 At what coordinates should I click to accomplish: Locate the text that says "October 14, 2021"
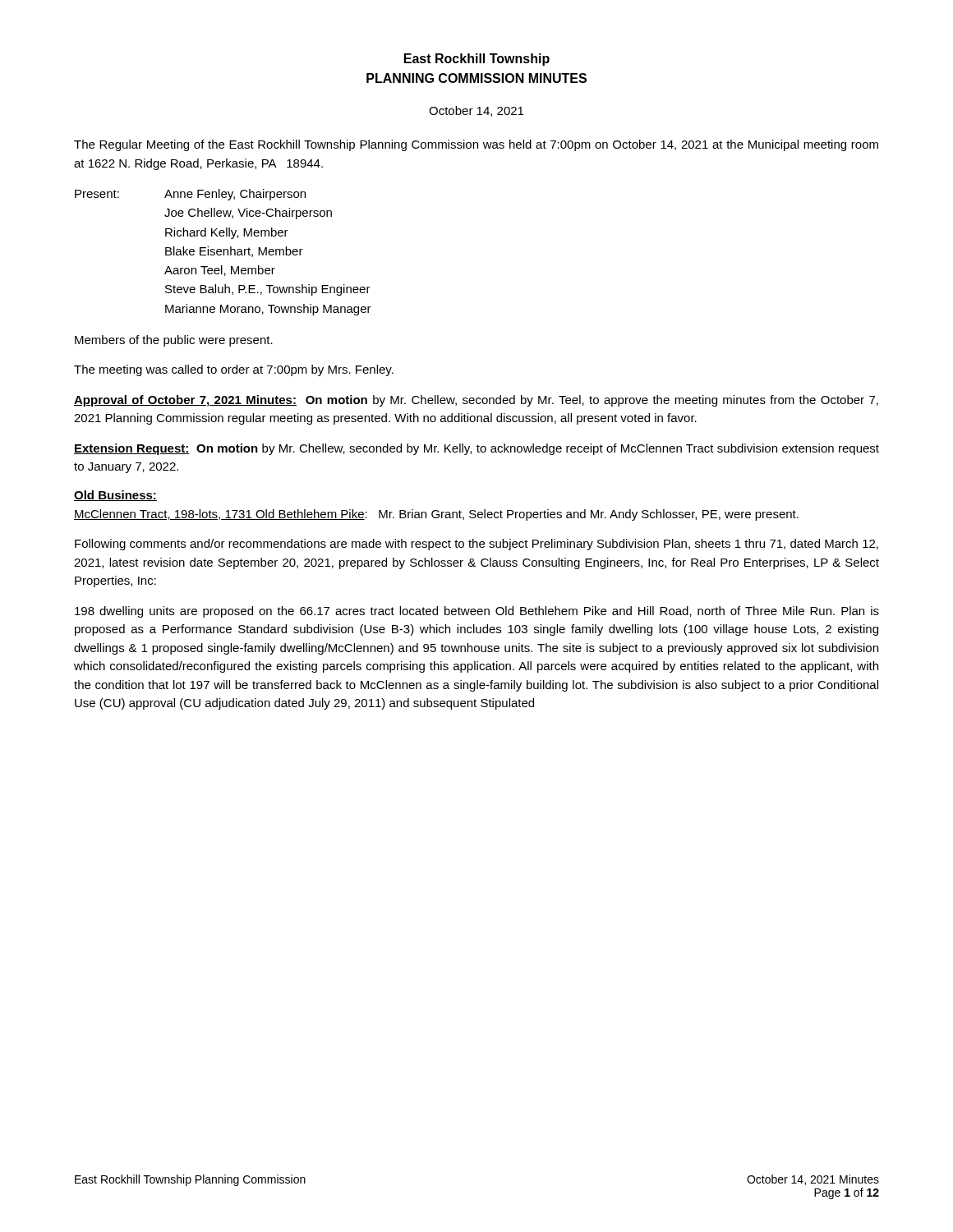pyautogui.click(x=476, y=110)
